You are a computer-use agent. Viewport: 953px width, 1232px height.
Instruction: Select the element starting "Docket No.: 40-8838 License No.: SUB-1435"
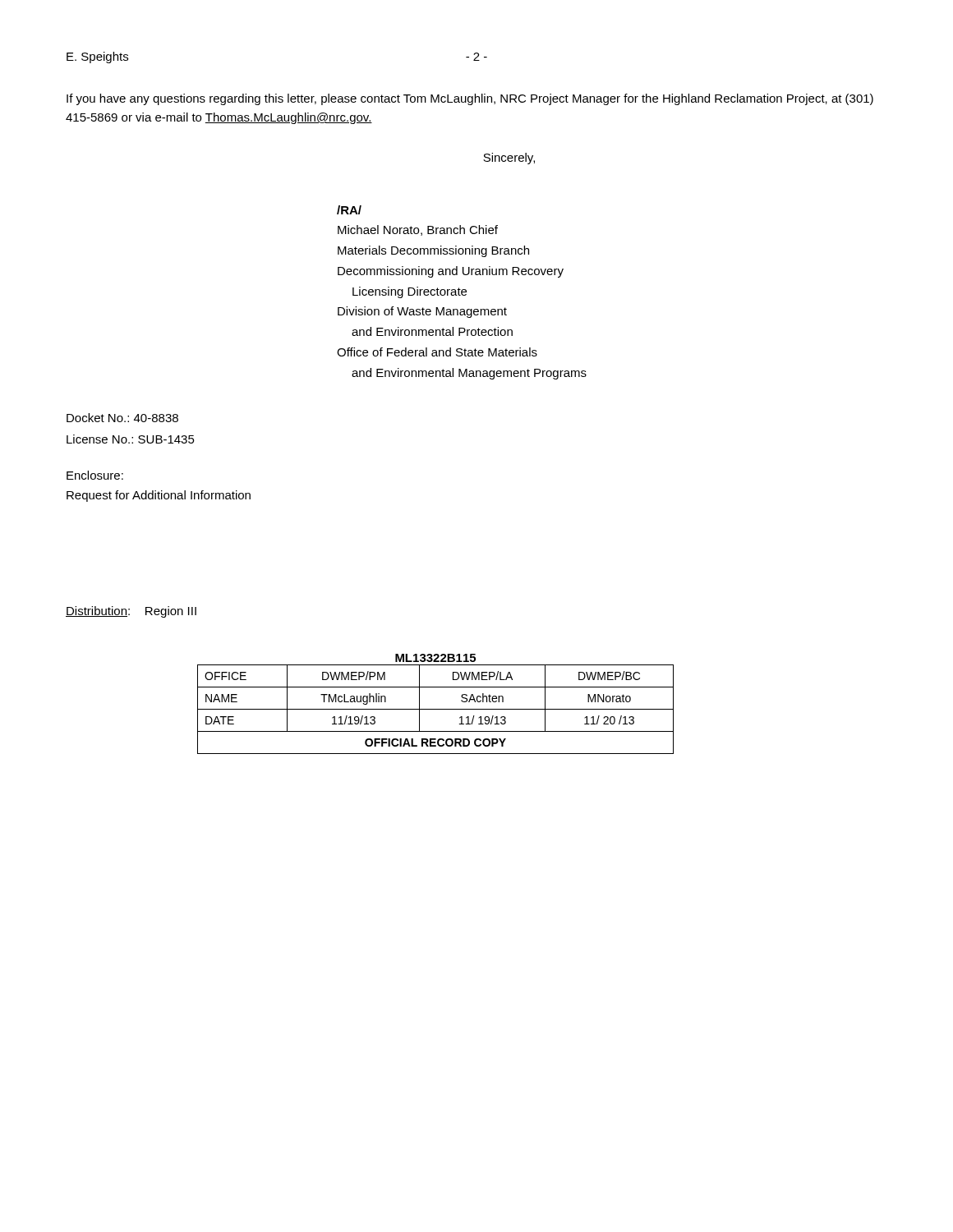pyautogui.click(x=130, y=428)
